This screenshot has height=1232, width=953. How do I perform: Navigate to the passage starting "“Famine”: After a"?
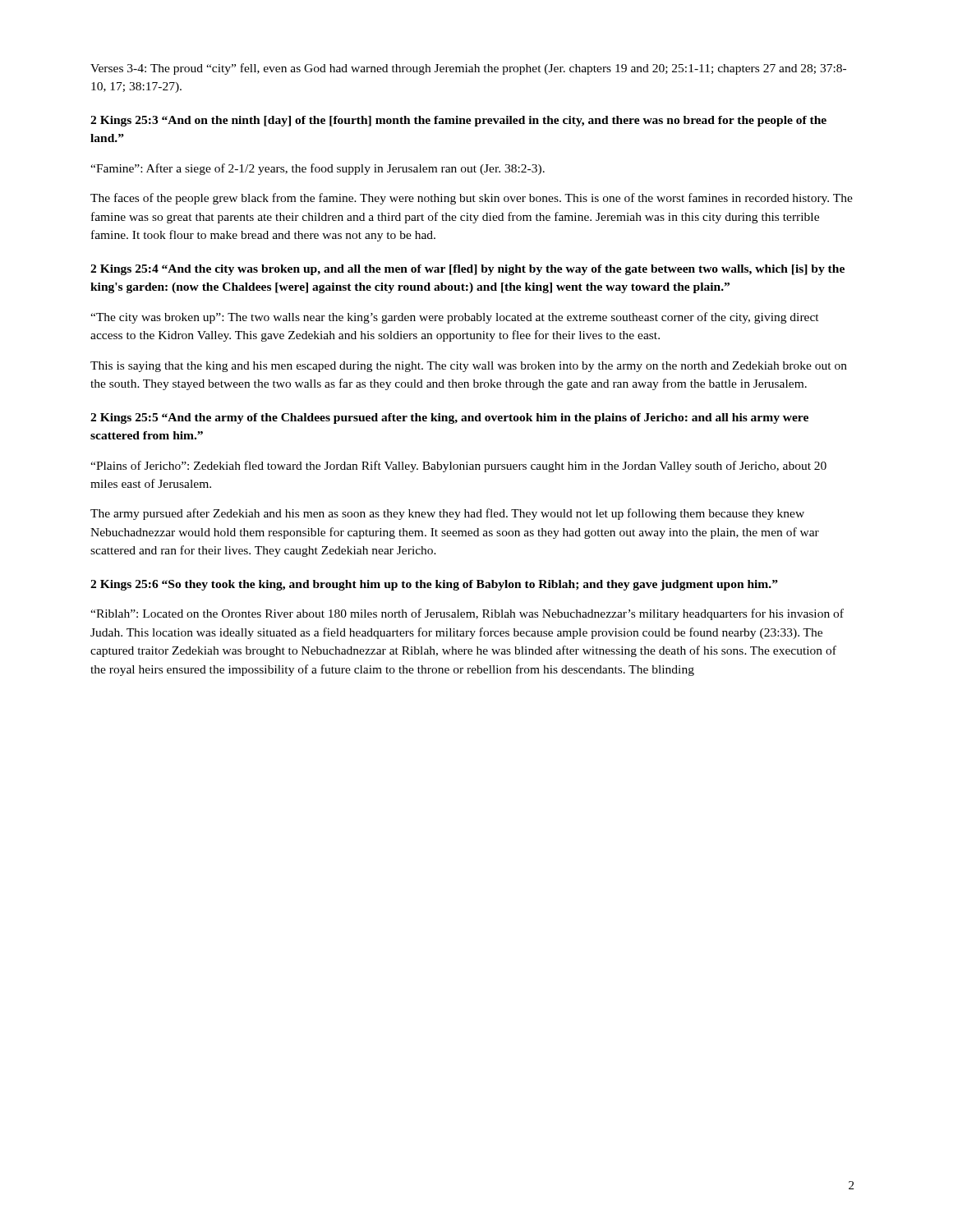click(472, 168)
